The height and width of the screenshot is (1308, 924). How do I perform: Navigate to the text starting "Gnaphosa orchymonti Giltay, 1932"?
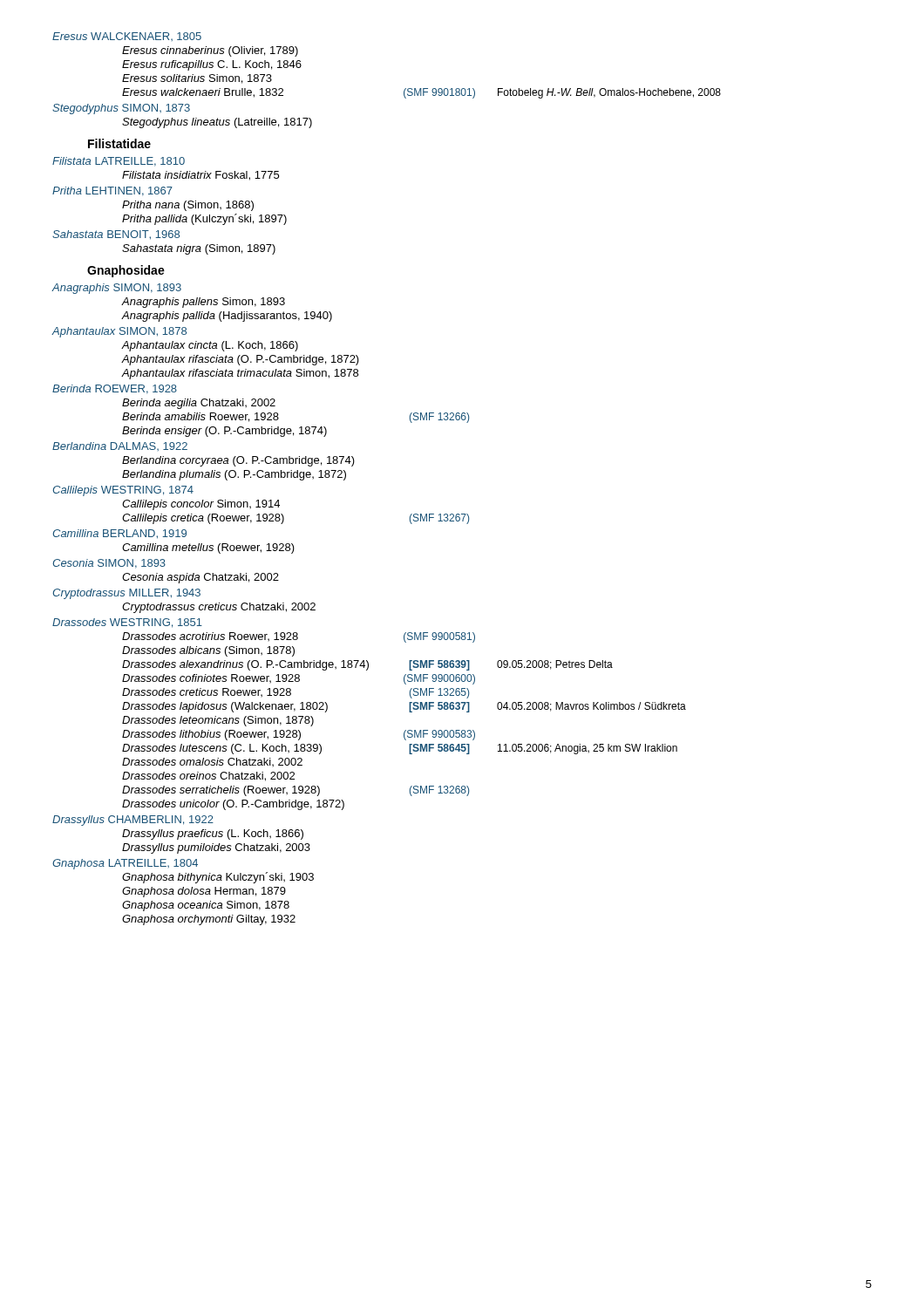tap(218, 919)
